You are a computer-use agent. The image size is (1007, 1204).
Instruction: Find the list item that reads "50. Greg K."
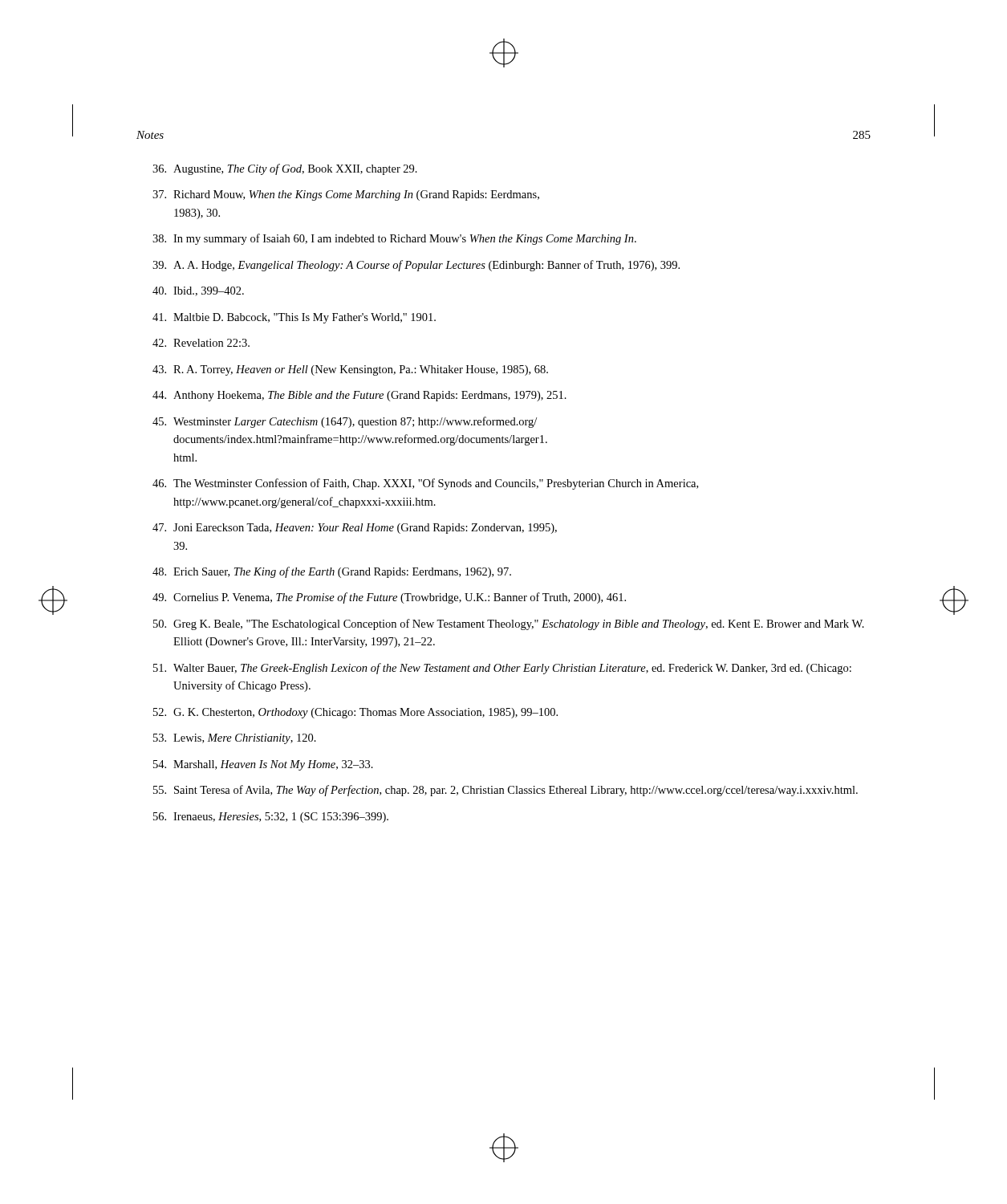coord(503,633)
